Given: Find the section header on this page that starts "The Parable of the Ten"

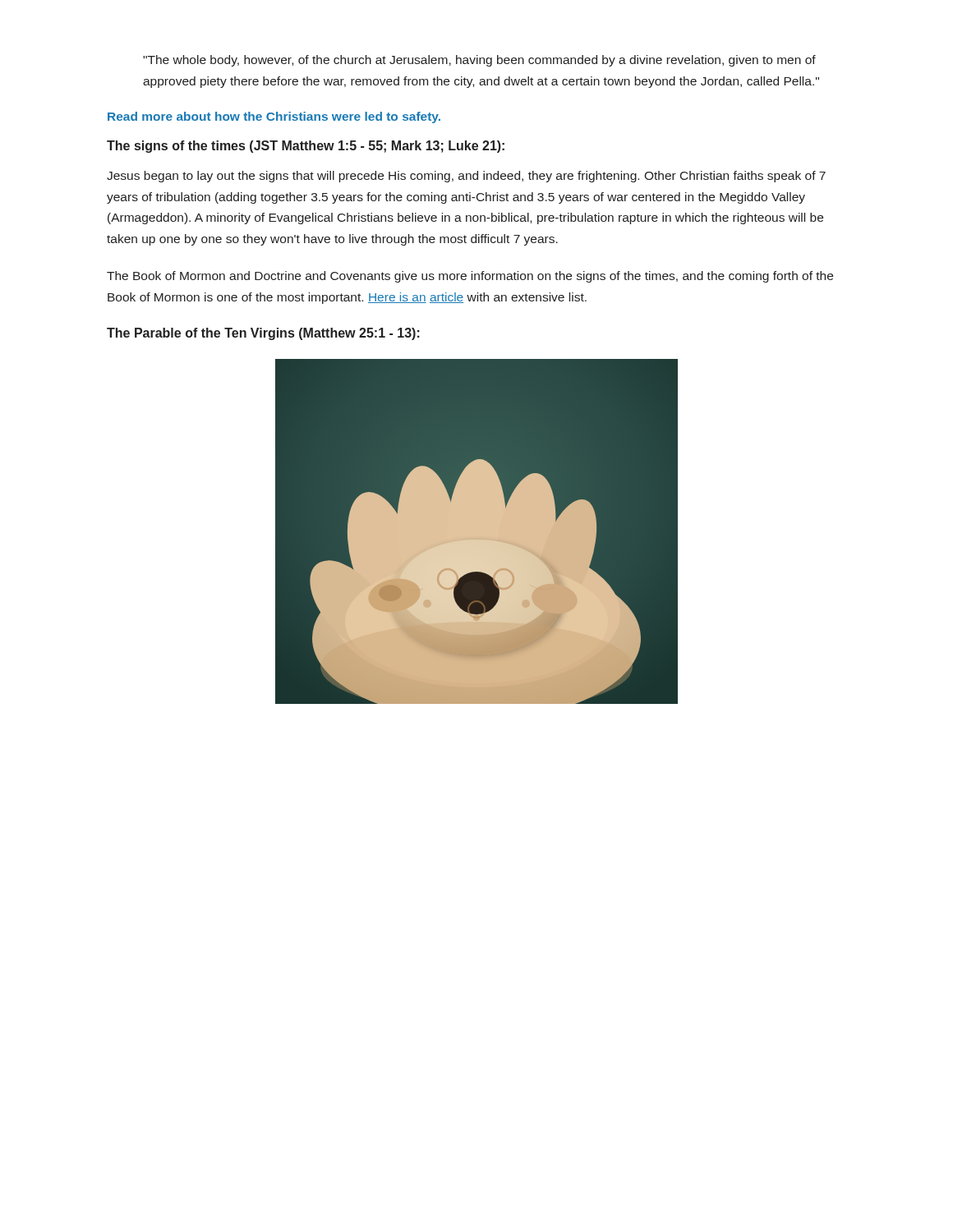Looking at the screenshot, I should pyautogui.click(x=264, y=333).
